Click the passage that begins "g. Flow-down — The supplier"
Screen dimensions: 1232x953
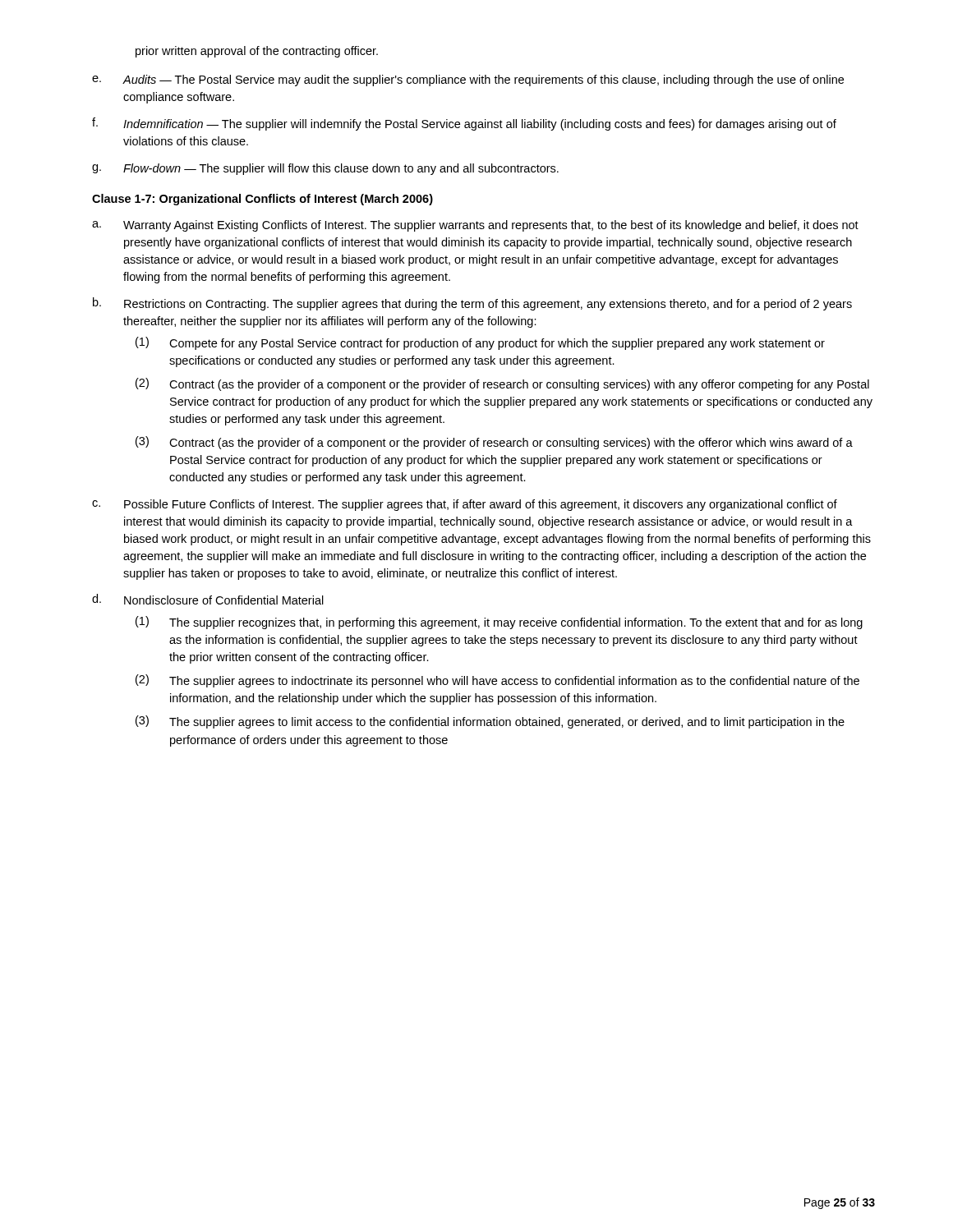point(484,169)
